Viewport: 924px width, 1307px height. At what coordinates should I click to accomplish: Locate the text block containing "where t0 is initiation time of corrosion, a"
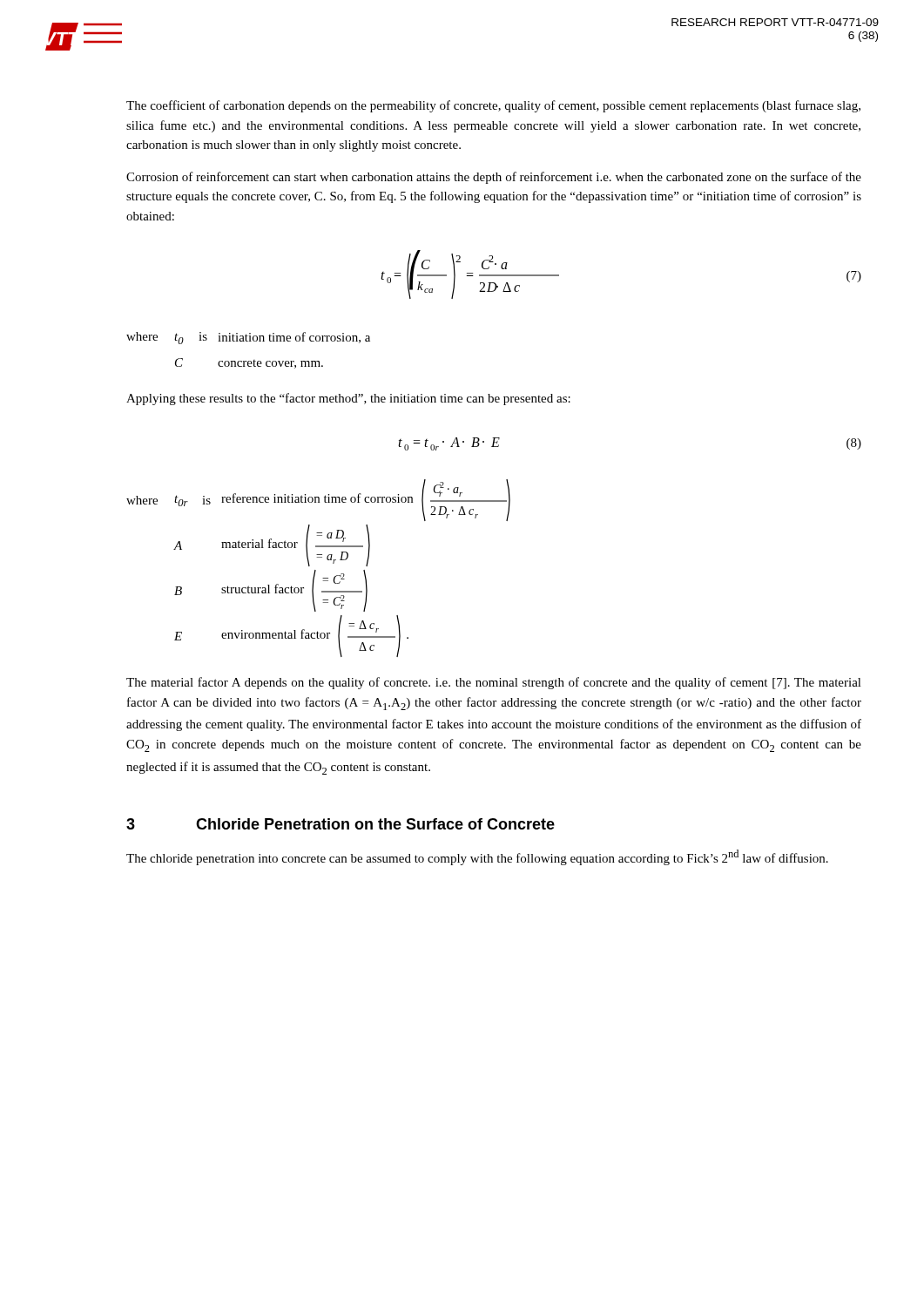[248, 350]
